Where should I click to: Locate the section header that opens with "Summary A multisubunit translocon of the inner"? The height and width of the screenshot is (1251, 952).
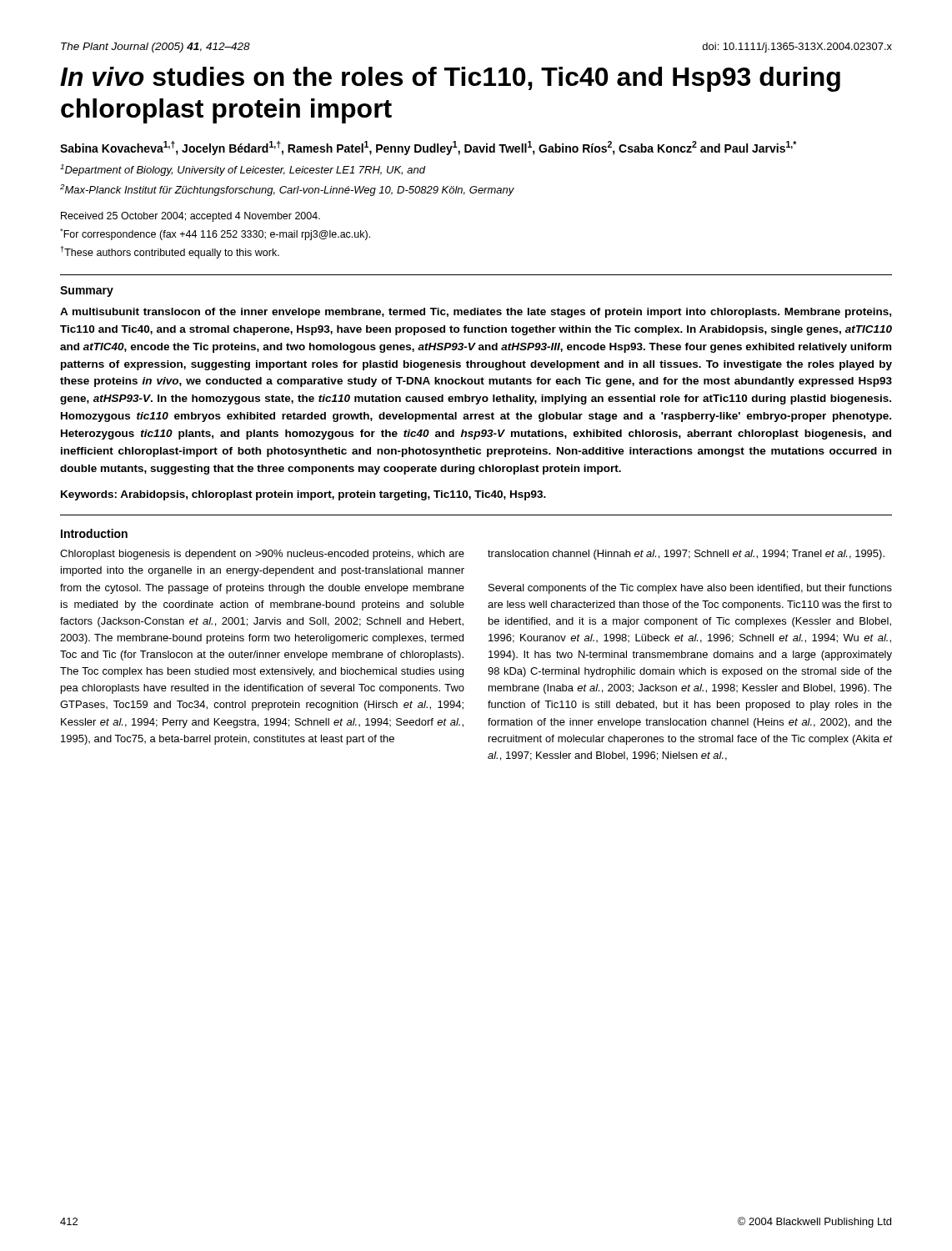coord(476,393)
